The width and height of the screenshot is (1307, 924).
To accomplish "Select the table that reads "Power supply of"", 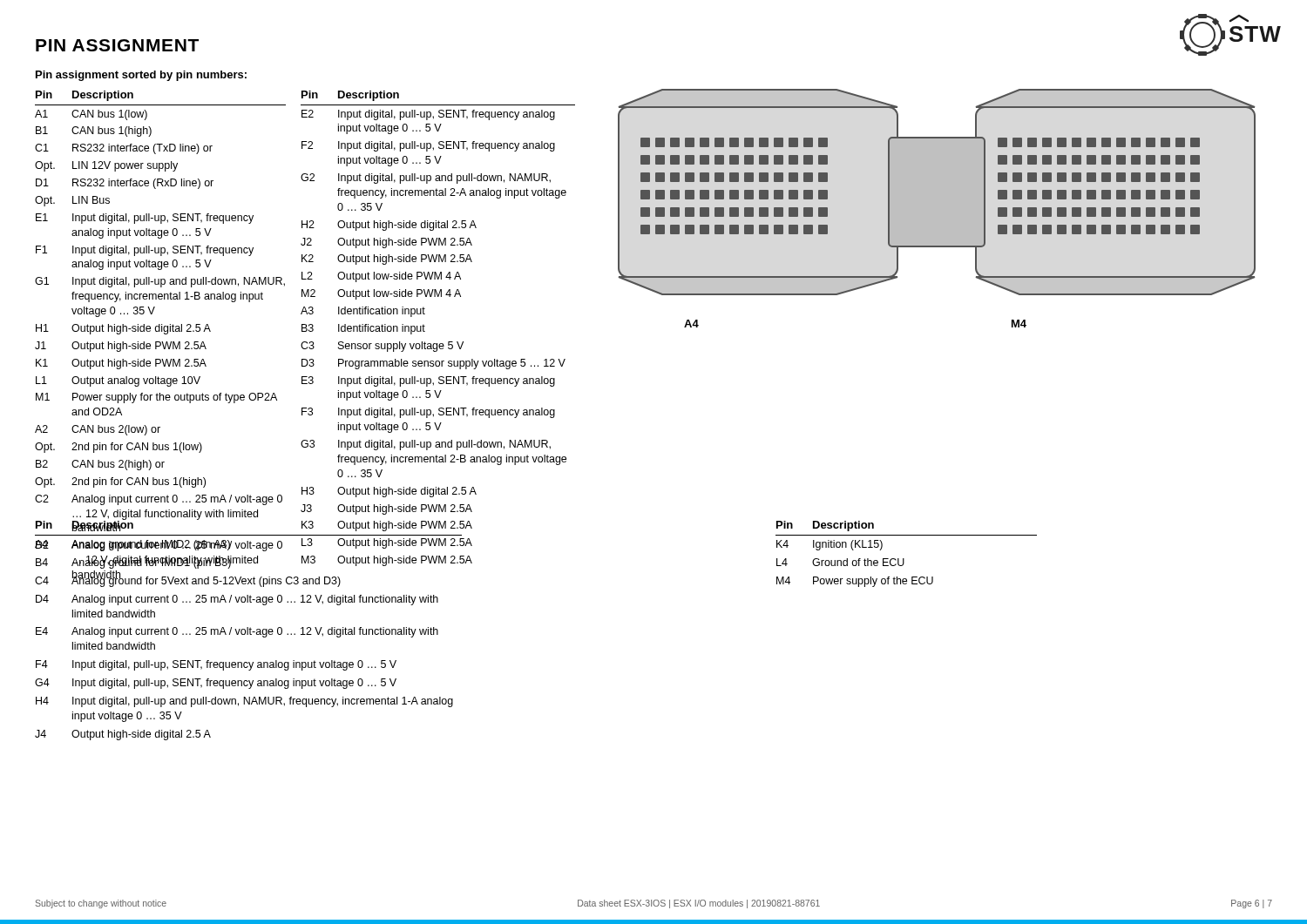I will point(906,553).
